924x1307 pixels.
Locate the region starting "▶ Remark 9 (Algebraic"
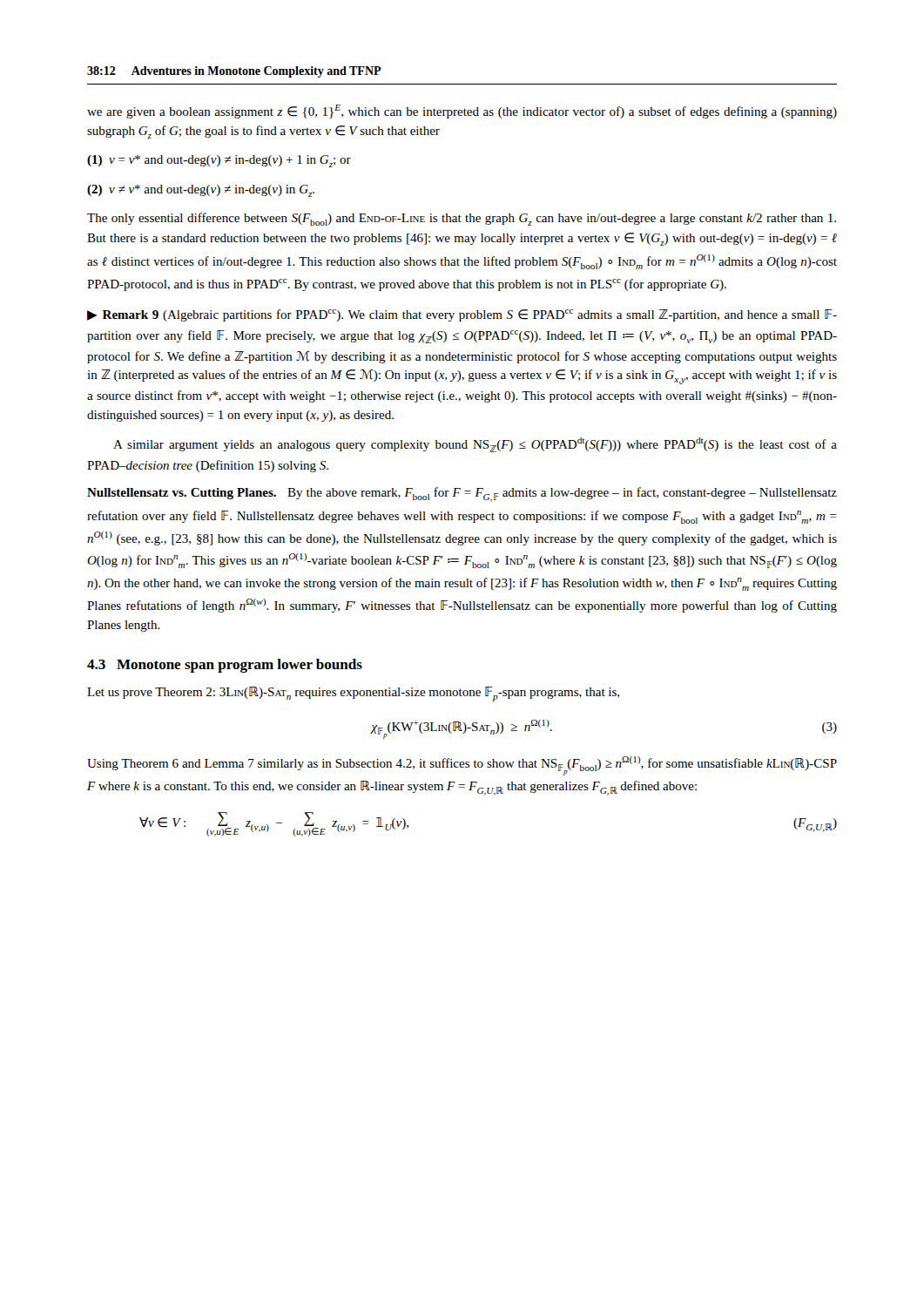point(462,364)
